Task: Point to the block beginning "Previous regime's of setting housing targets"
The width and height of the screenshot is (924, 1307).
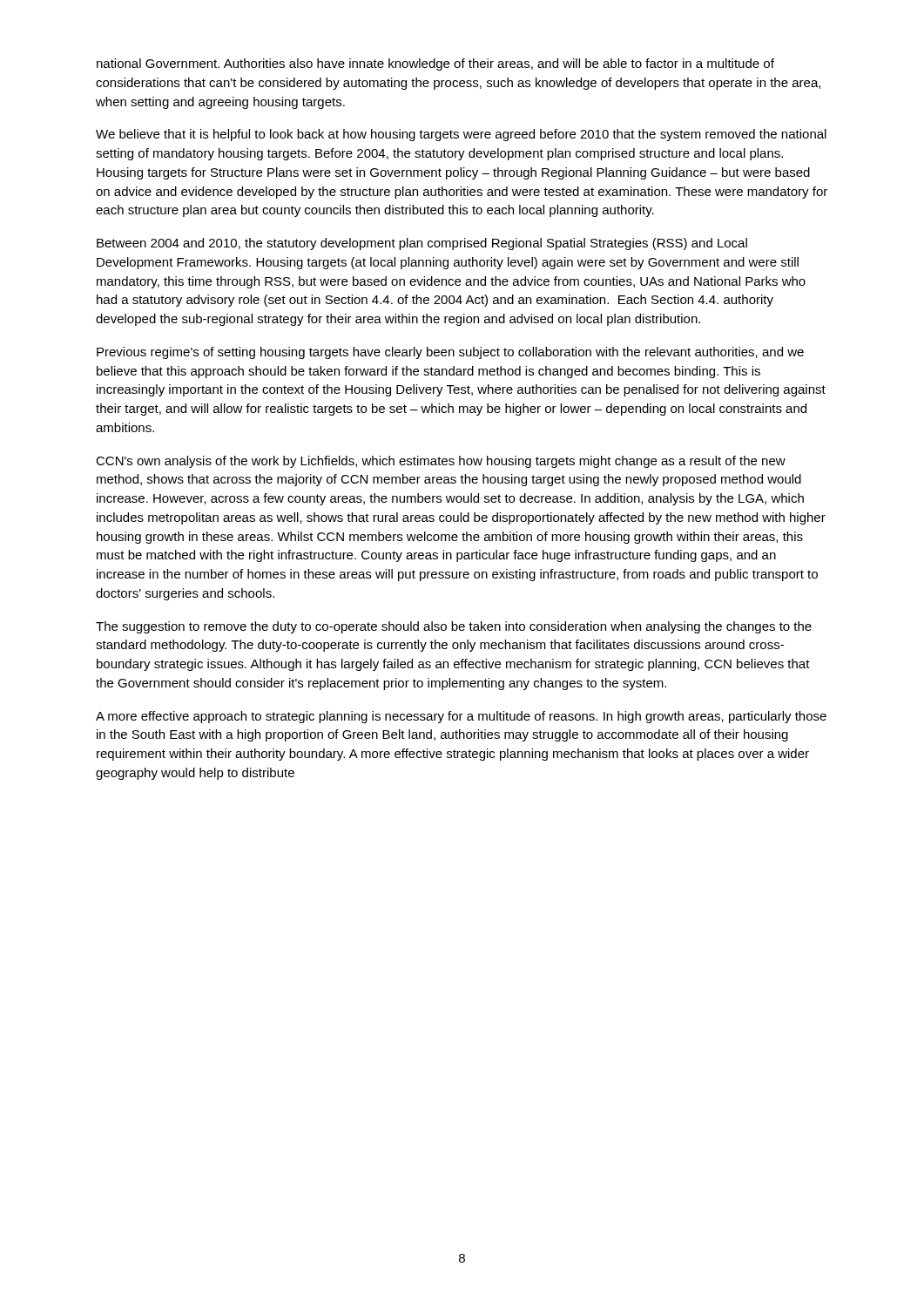Action: tap(461, 389)
